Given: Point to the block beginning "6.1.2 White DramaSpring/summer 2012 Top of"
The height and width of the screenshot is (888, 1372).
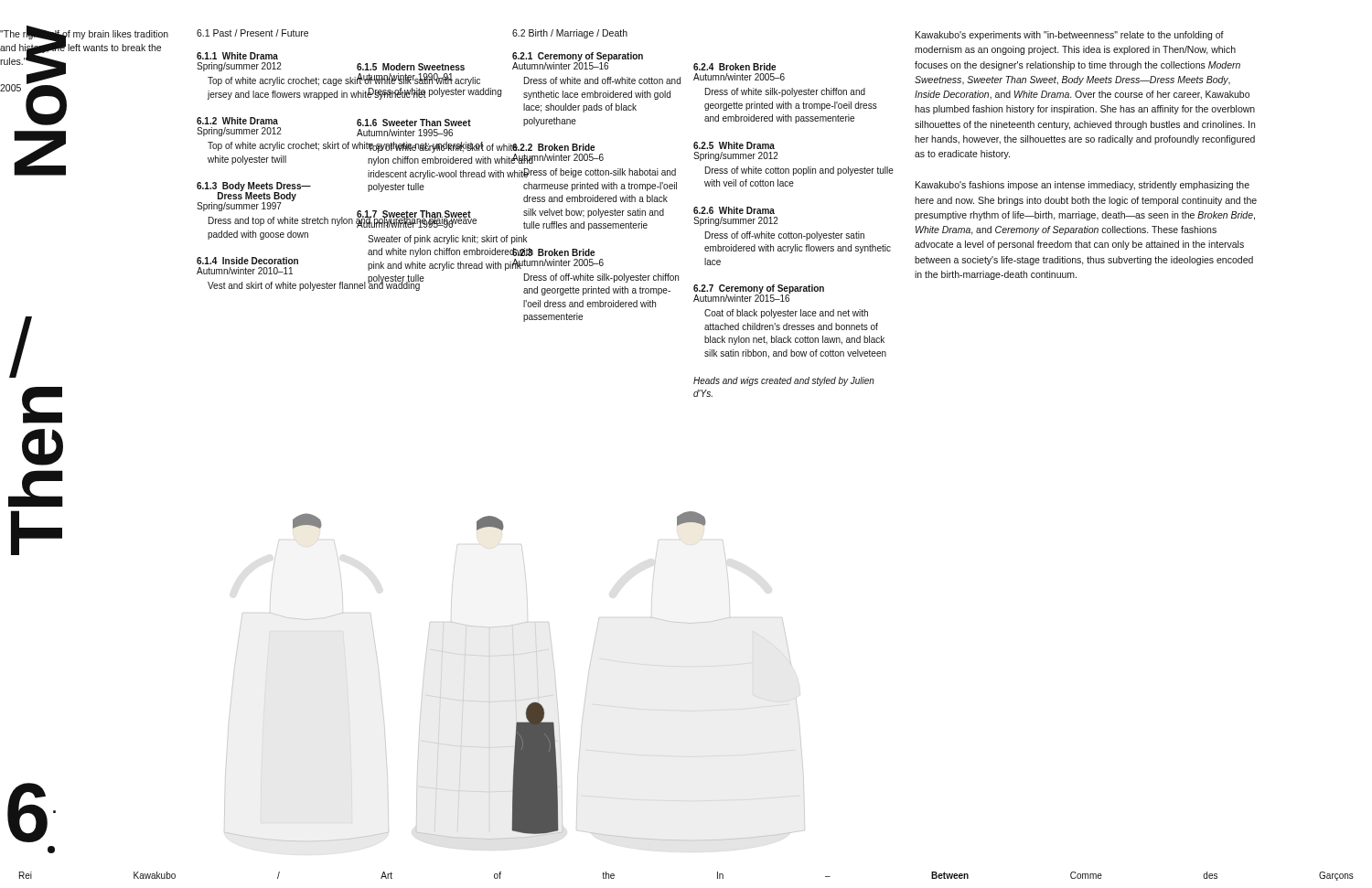Looking at the screenshot, I should [x=348, y=141].
